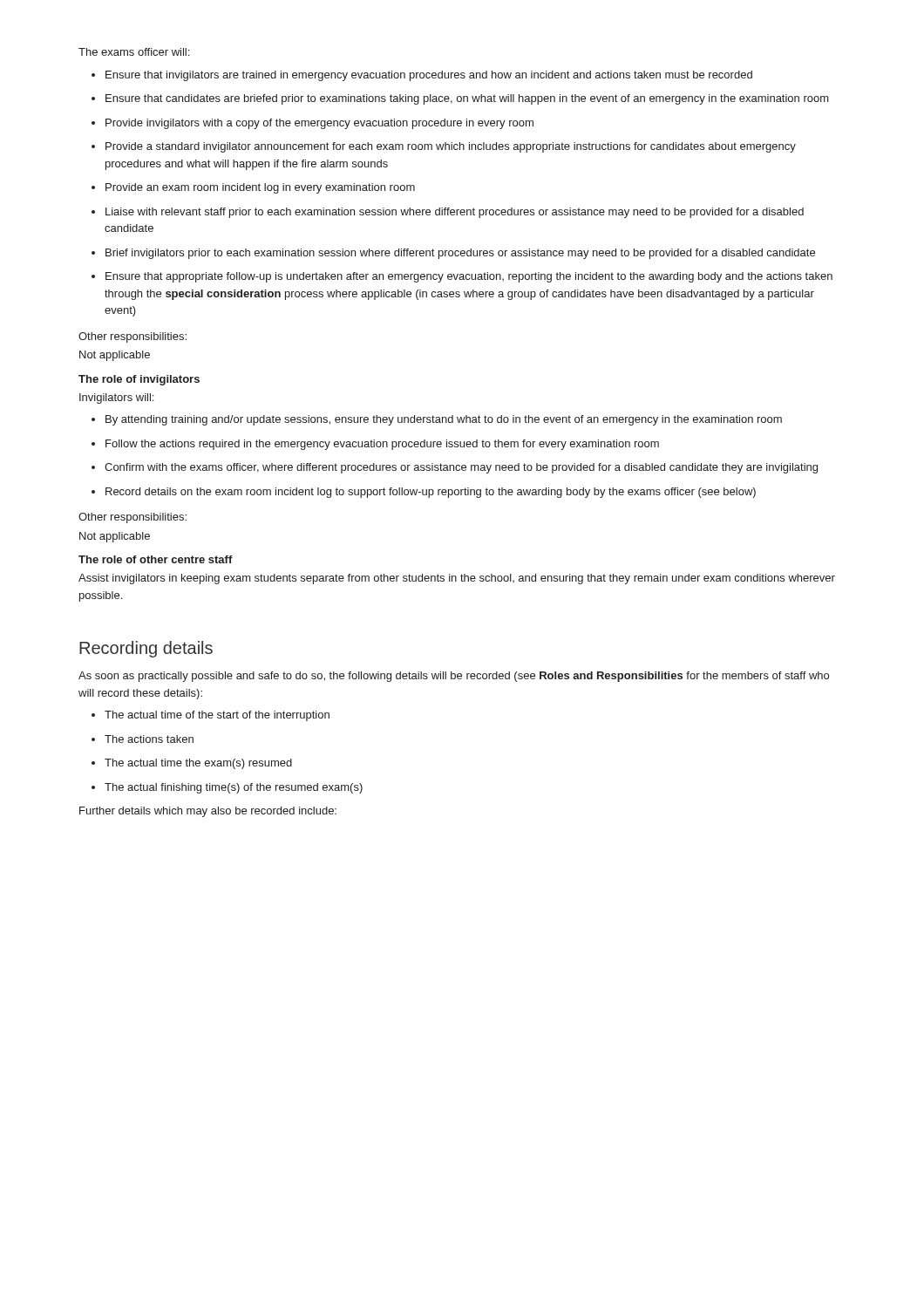This screenshot has width=924, height=1308.
Task: Find the list item containing "Ensure that appropriate follow-up is"
Action: [x=475, y=293]
